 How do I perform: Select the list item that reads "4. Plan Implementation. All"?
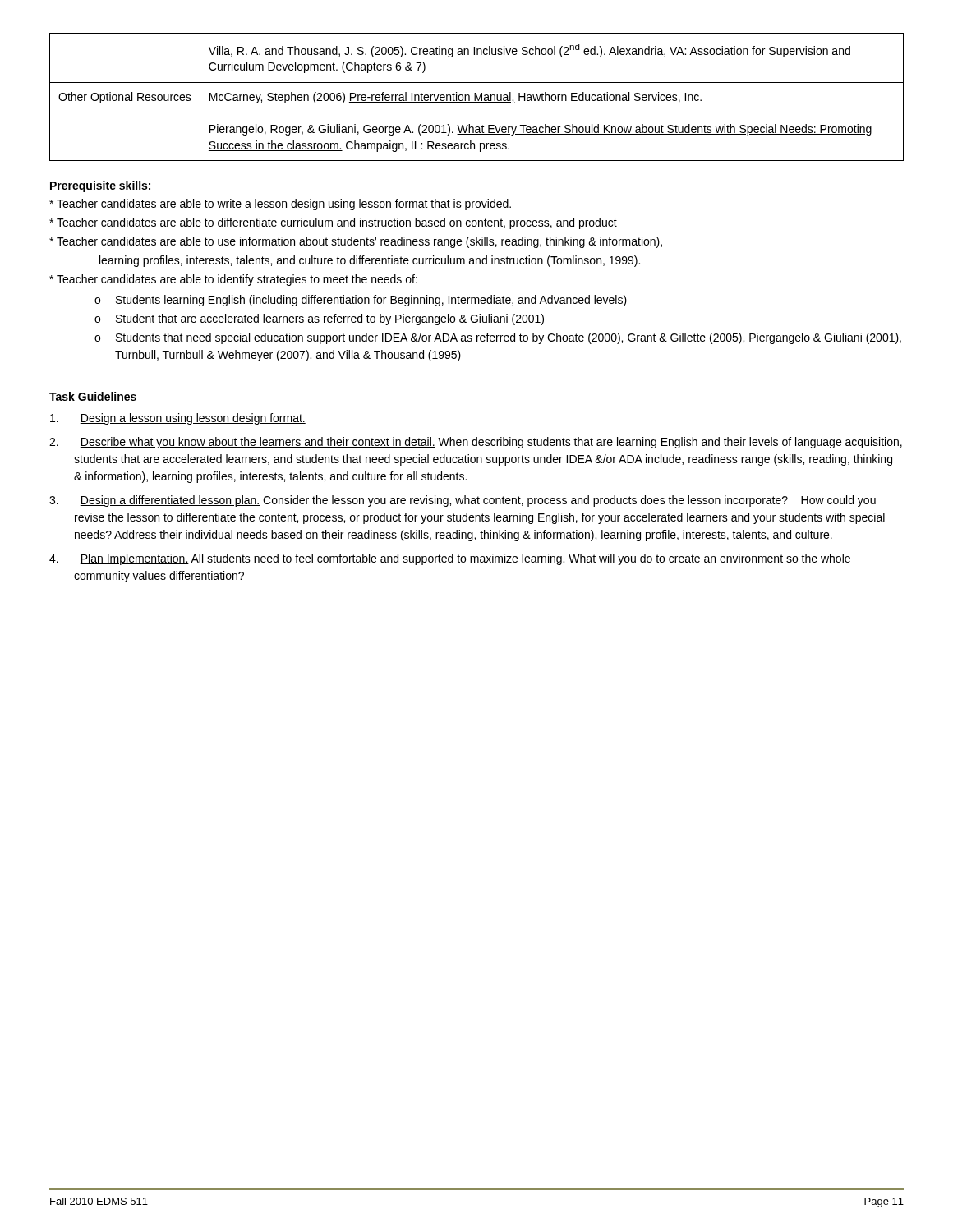click(x=476, y=568)
